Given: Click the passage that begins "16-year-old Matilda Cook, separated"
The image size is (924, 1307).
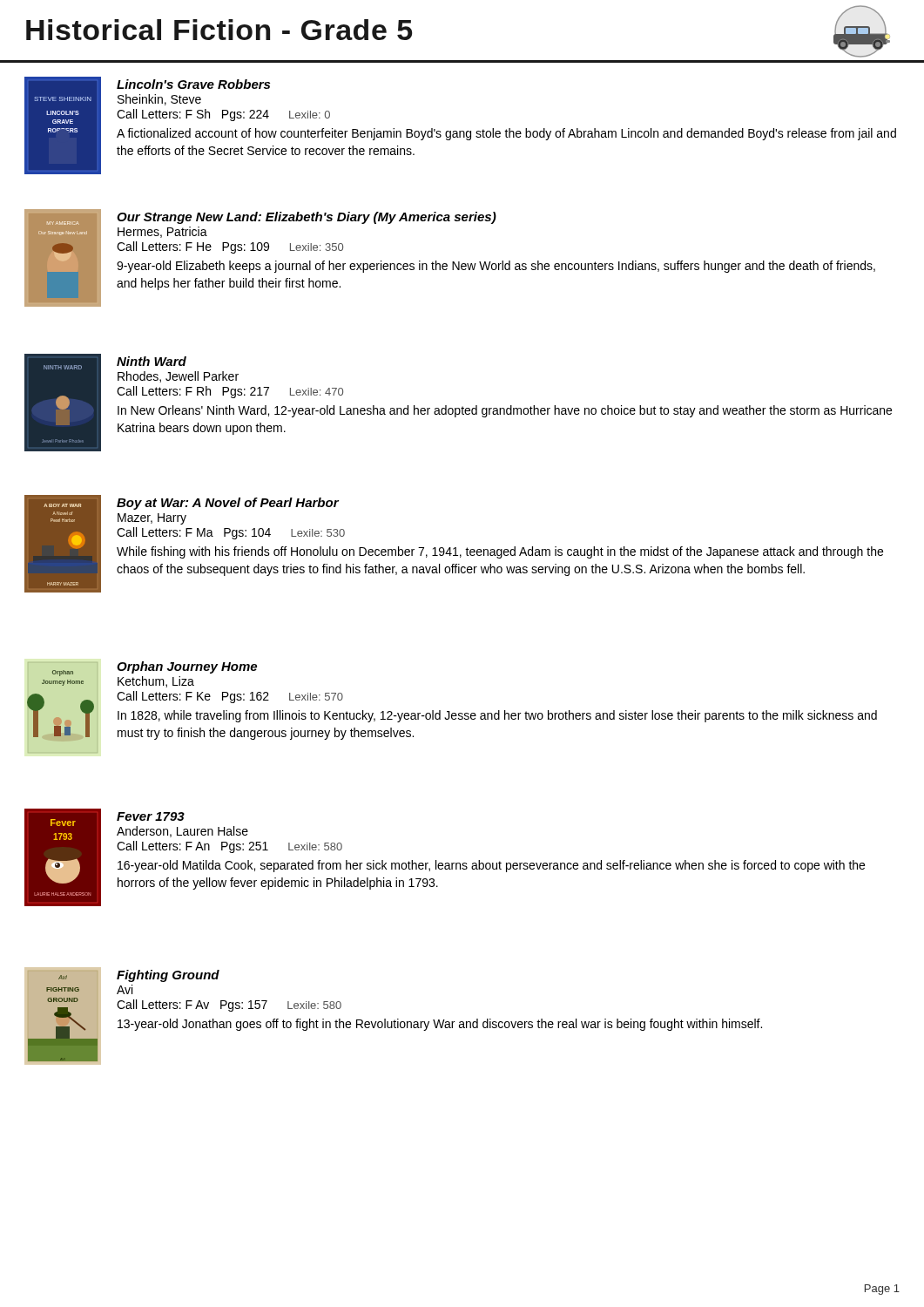Looking at the screenshot, I should pos(491,874).
